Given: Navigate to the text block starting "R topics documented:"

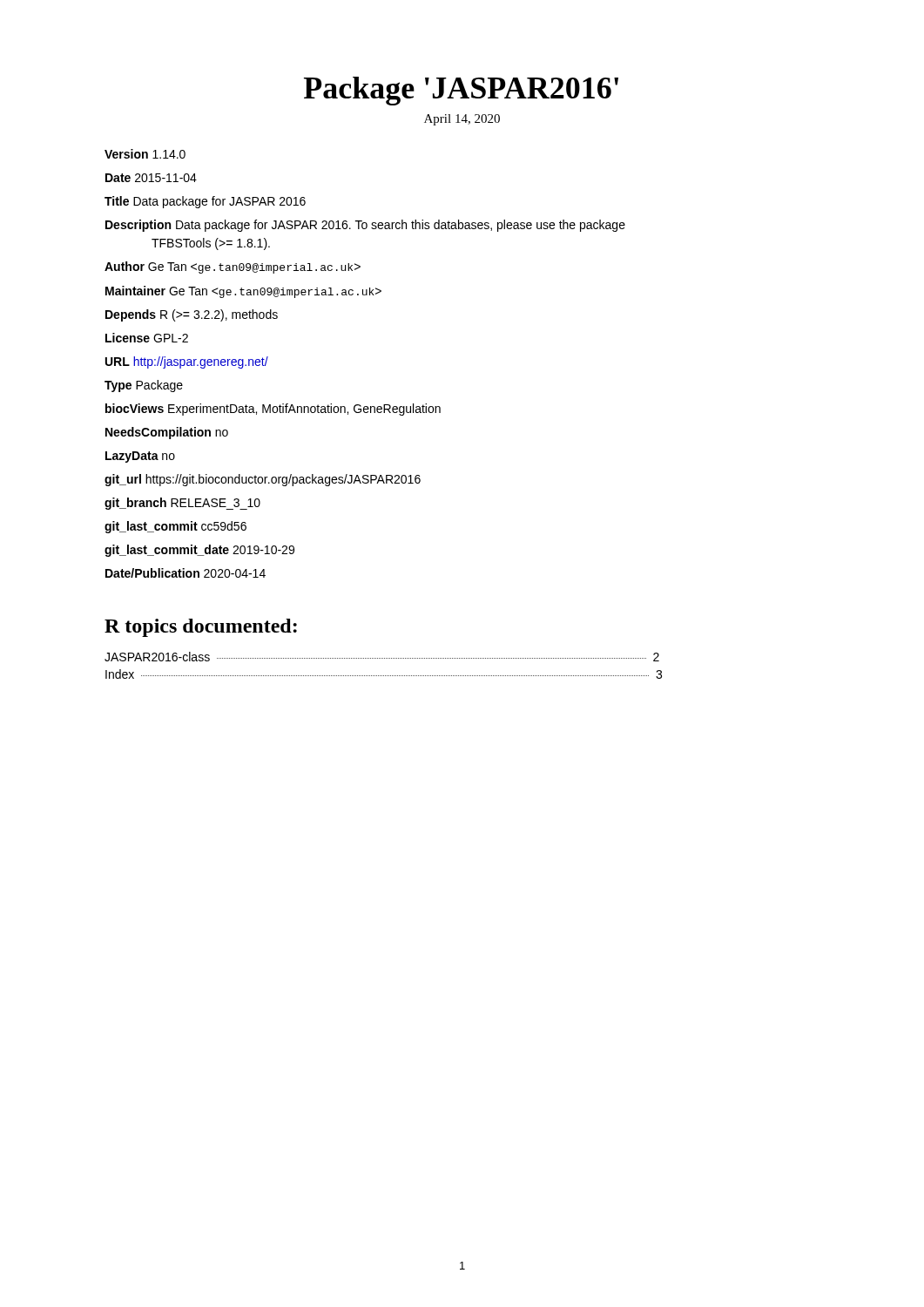Looking at the screenshot, I should click(x=201, y=626).
